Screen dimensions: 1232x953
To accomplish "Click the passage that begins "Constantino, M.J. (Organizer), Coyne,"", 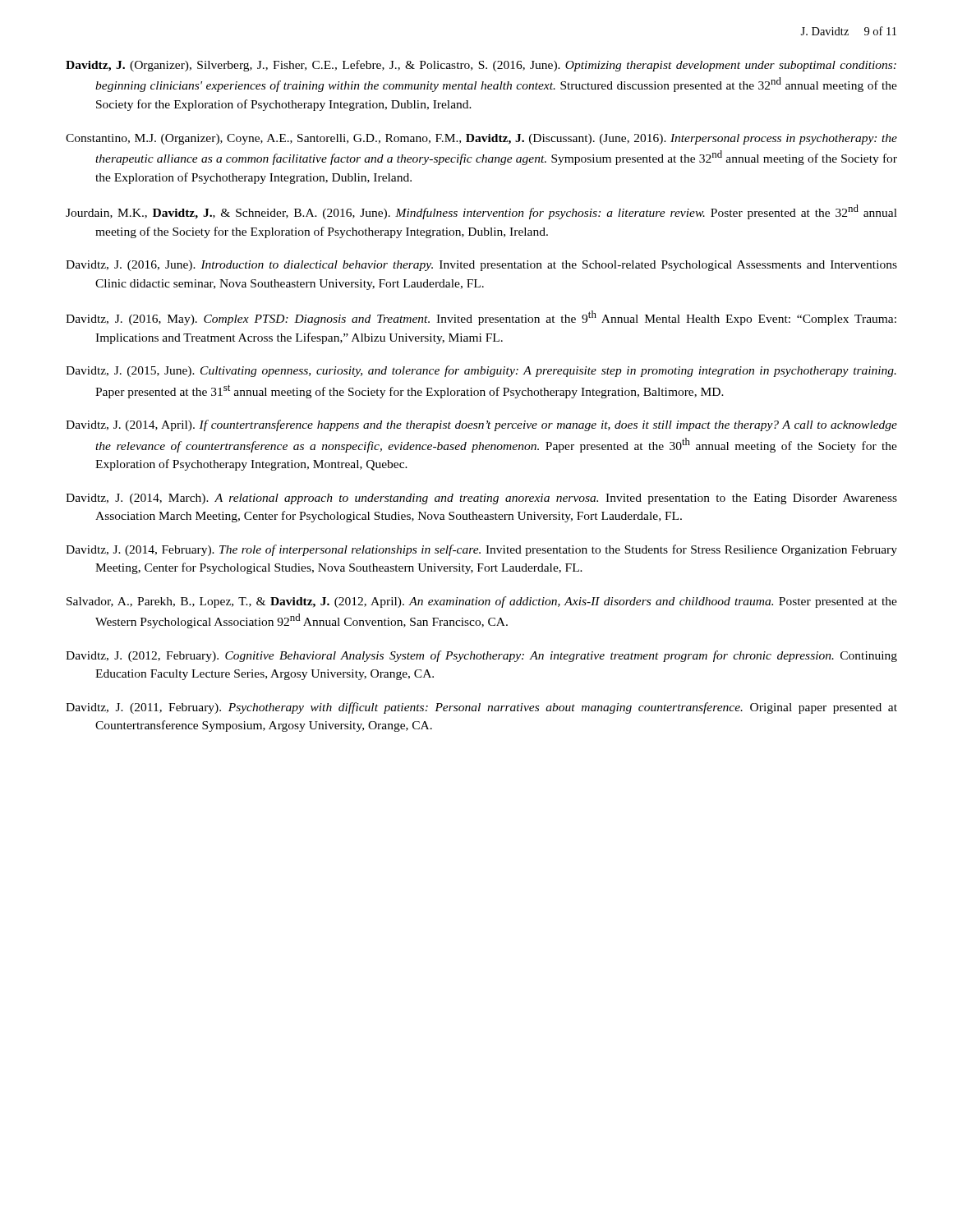I will [481, 157].
